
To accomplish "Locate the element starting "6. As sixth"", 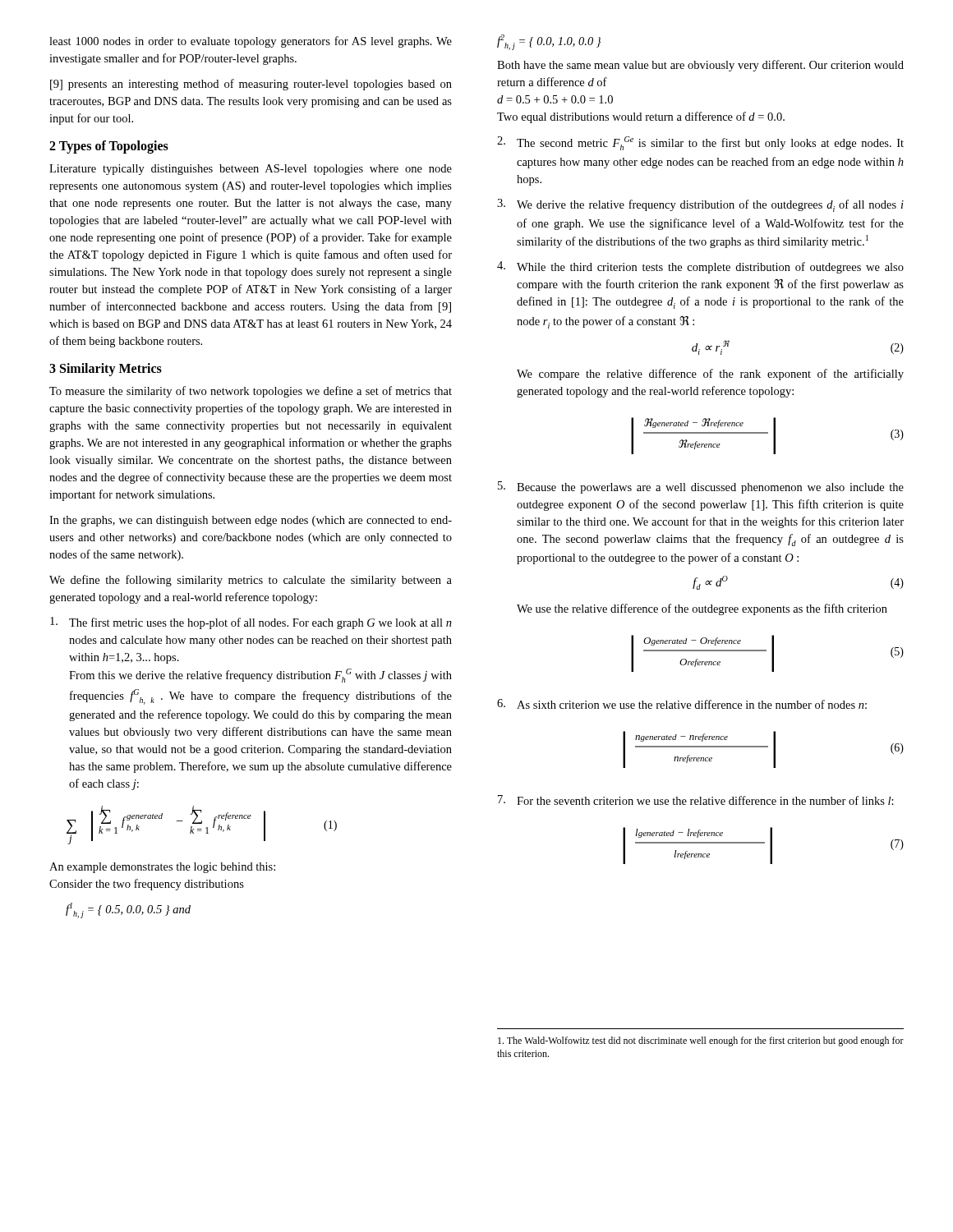I will [x=700, y=740].
